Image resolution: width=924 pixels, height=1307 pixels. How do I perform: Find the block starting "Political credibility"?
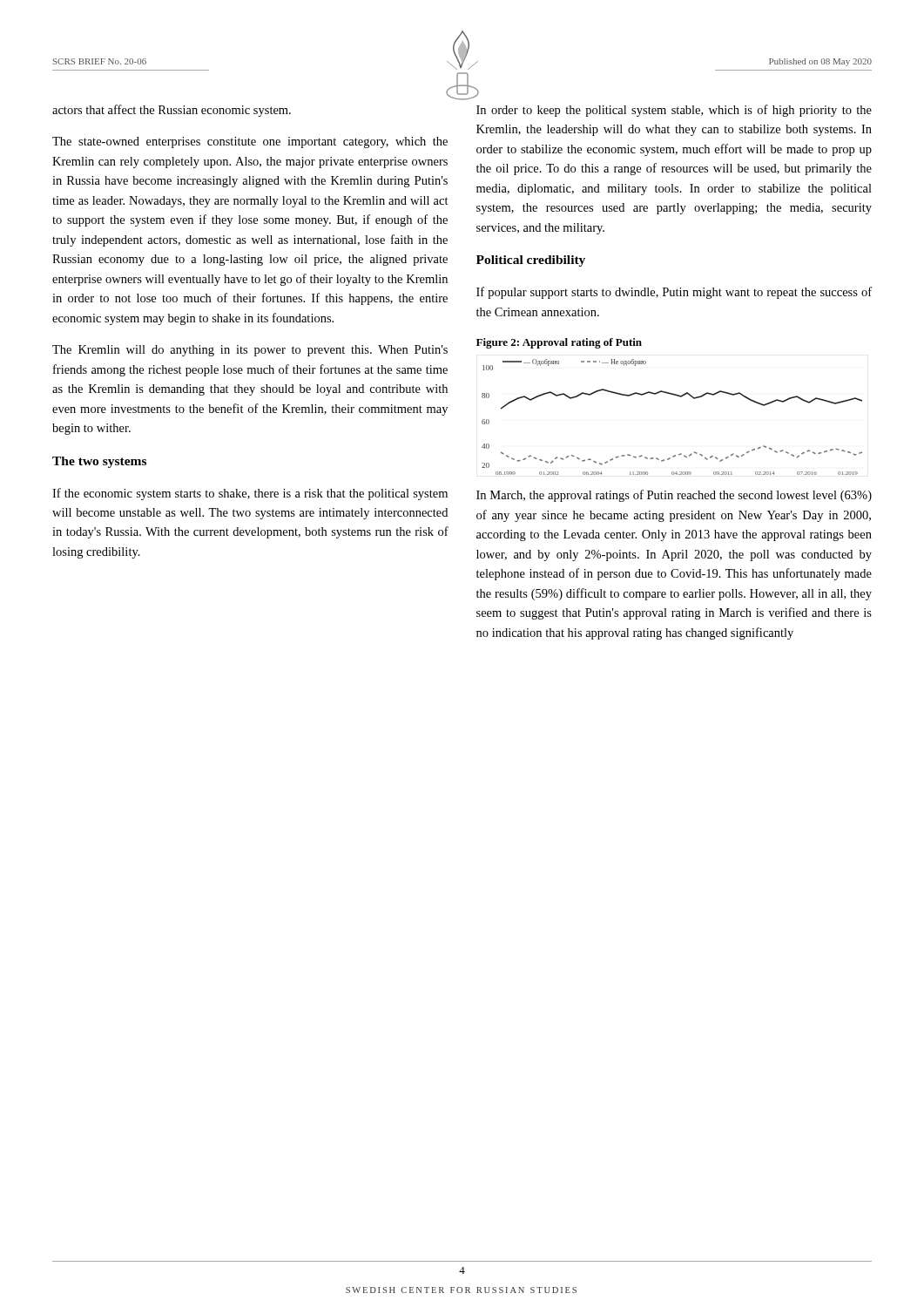(531, 261)
